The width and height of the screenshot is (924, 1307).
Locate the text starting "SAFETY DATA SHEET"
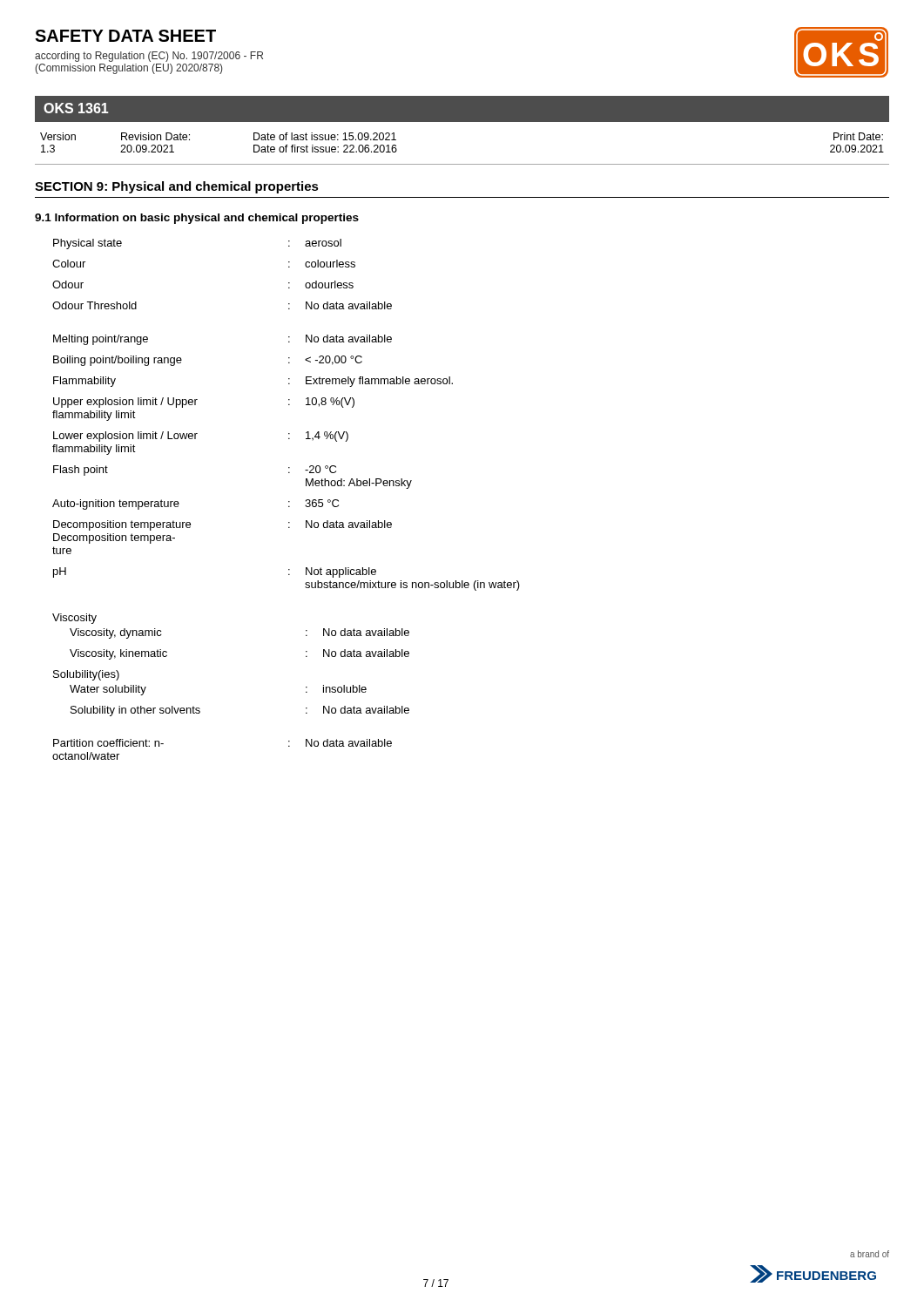coord(125,36)
